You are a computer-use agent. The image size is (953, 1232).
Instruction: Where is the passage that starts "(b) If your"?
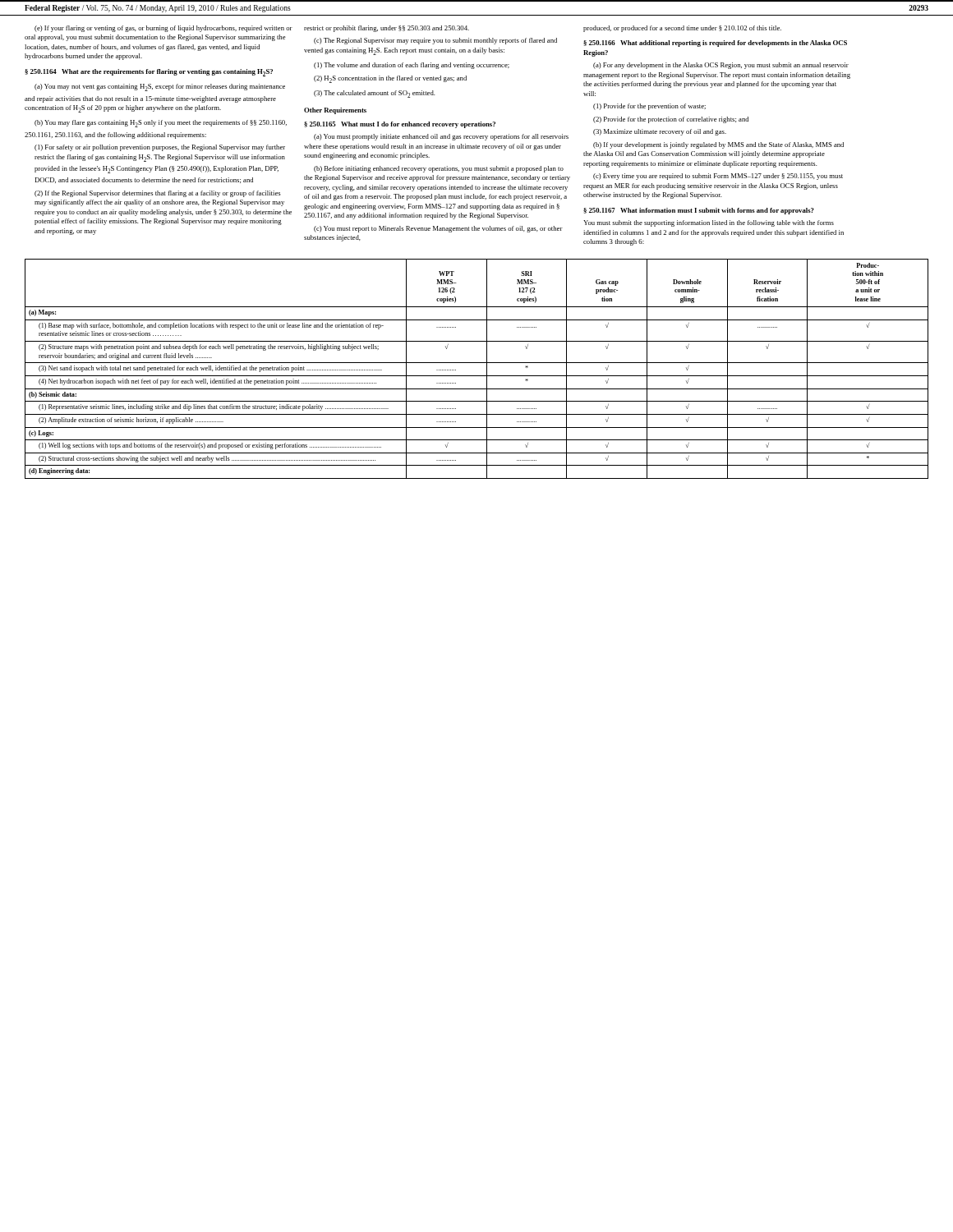coord(717,170)
